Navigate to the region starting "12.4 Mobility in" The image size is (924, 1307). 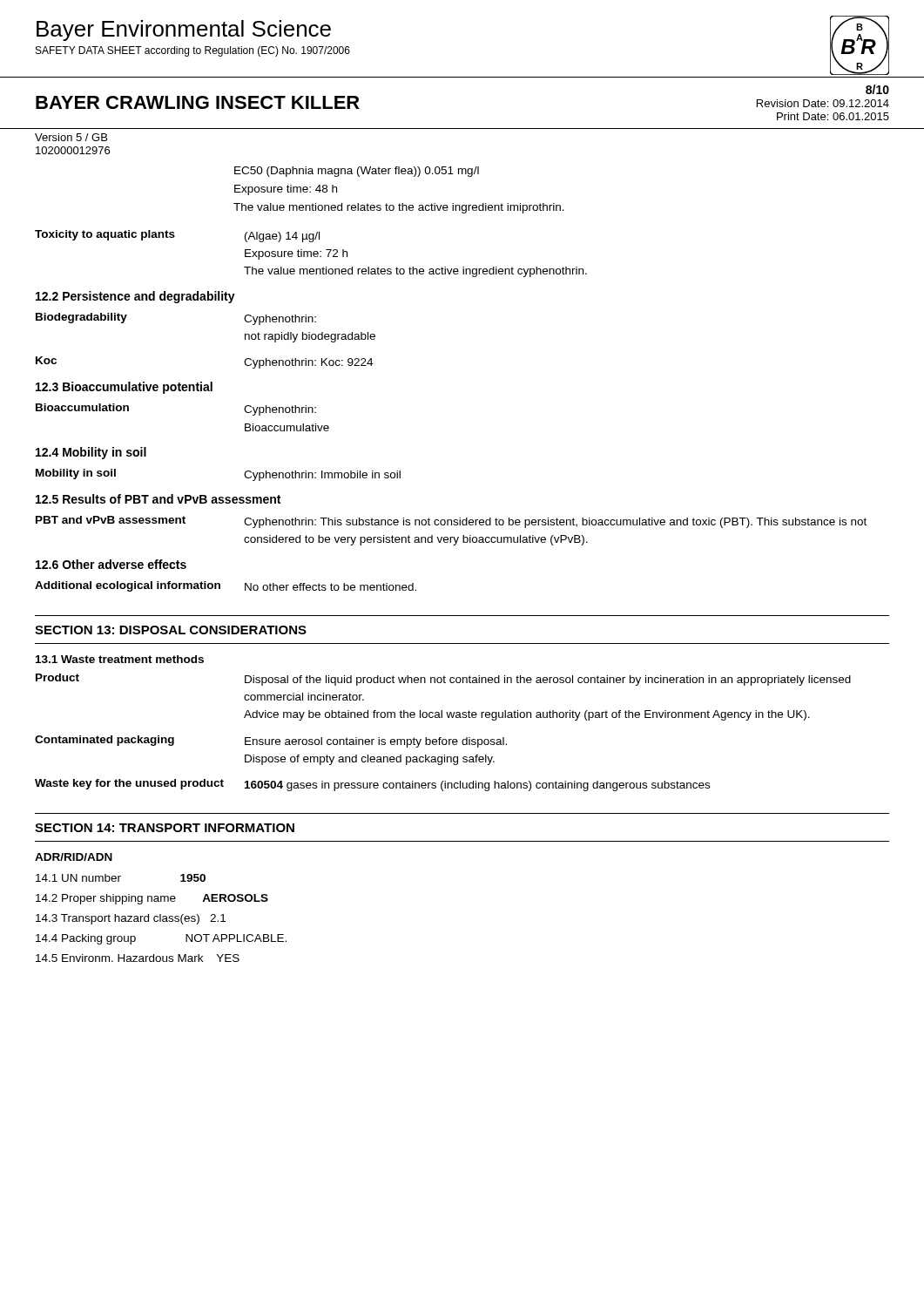(91, 452)
